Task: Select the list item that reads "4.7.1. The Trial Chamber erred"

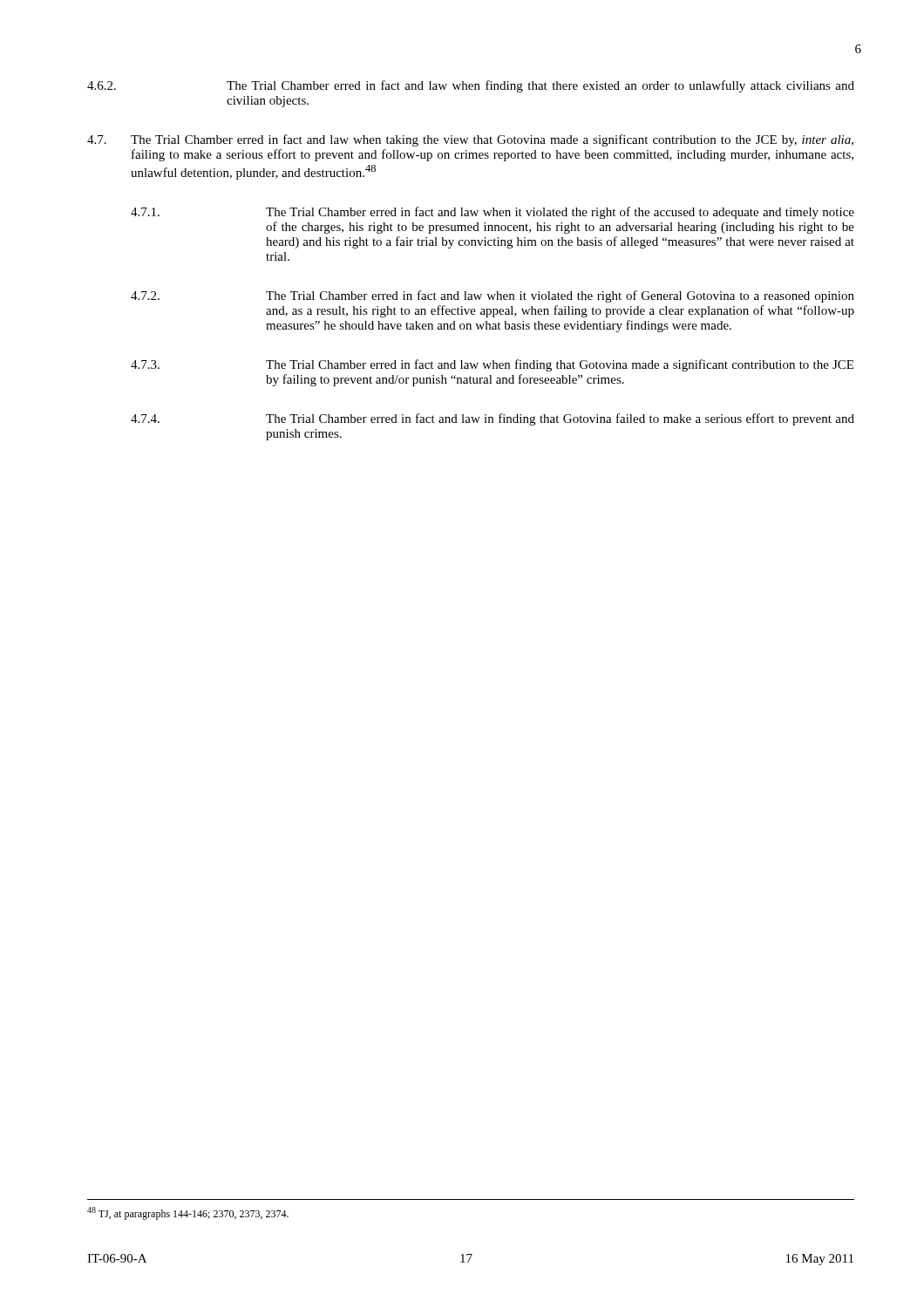Action: 492,235
